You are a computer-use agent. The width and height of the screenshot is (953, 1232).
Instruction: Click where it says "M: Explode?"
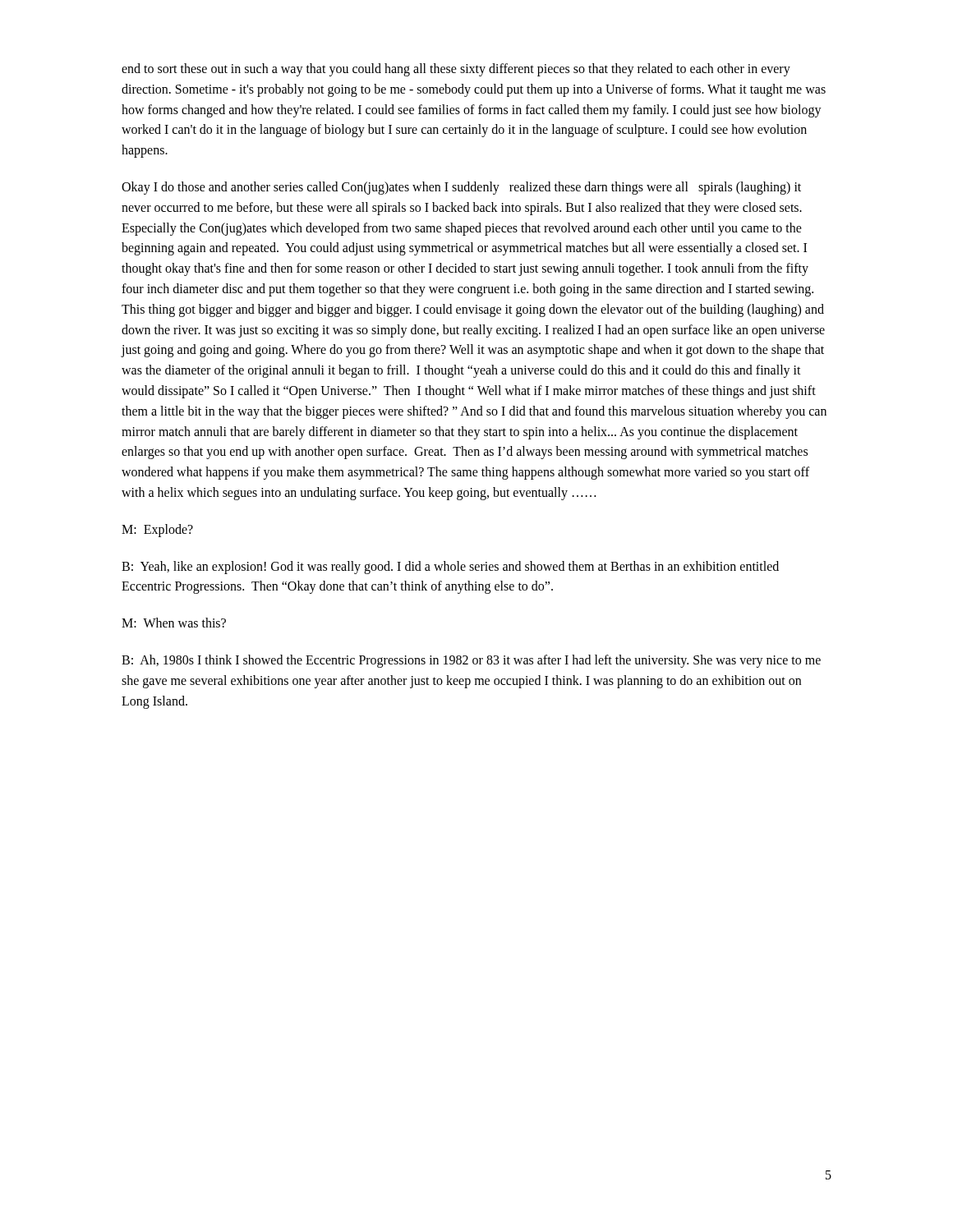(x=157, y=529)
